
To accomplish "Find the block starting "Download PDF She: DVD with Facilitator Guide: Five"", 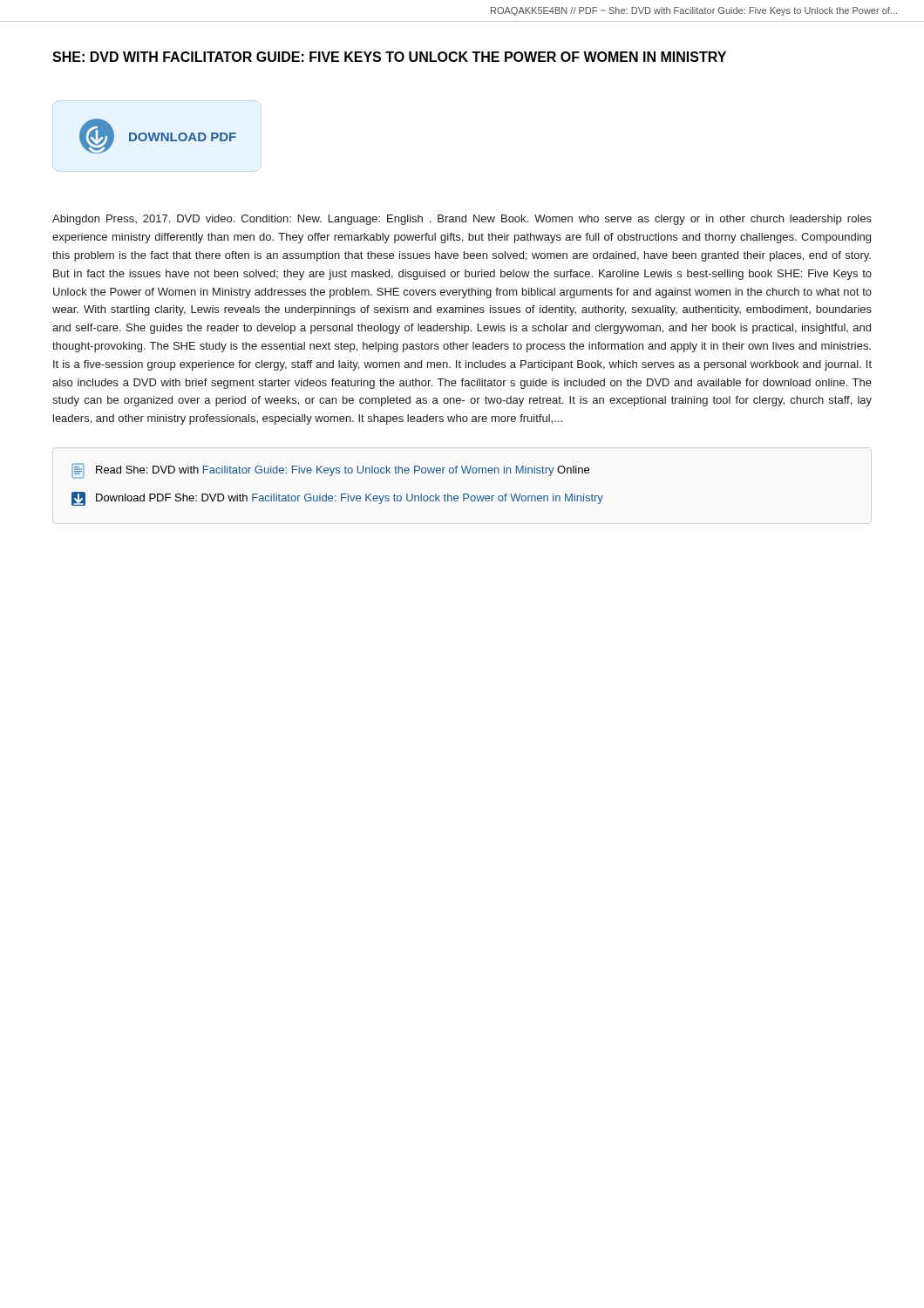I will pos(337,500).
